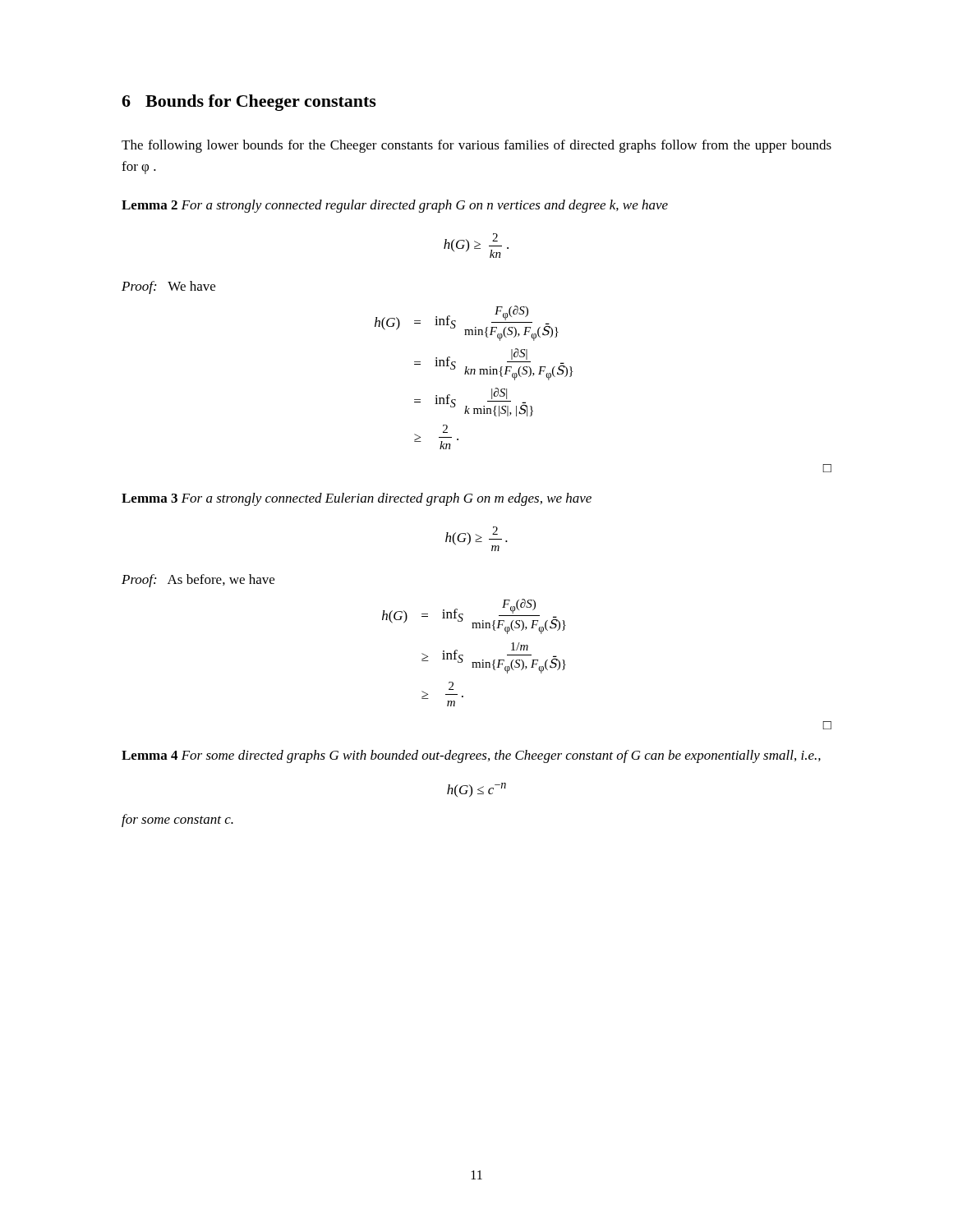The width and height of the screenshot is (953, 1232).
Task: Locate the text starting "Lemma 4 For some directed graphs G with"
Action: [x=471, y=755]
